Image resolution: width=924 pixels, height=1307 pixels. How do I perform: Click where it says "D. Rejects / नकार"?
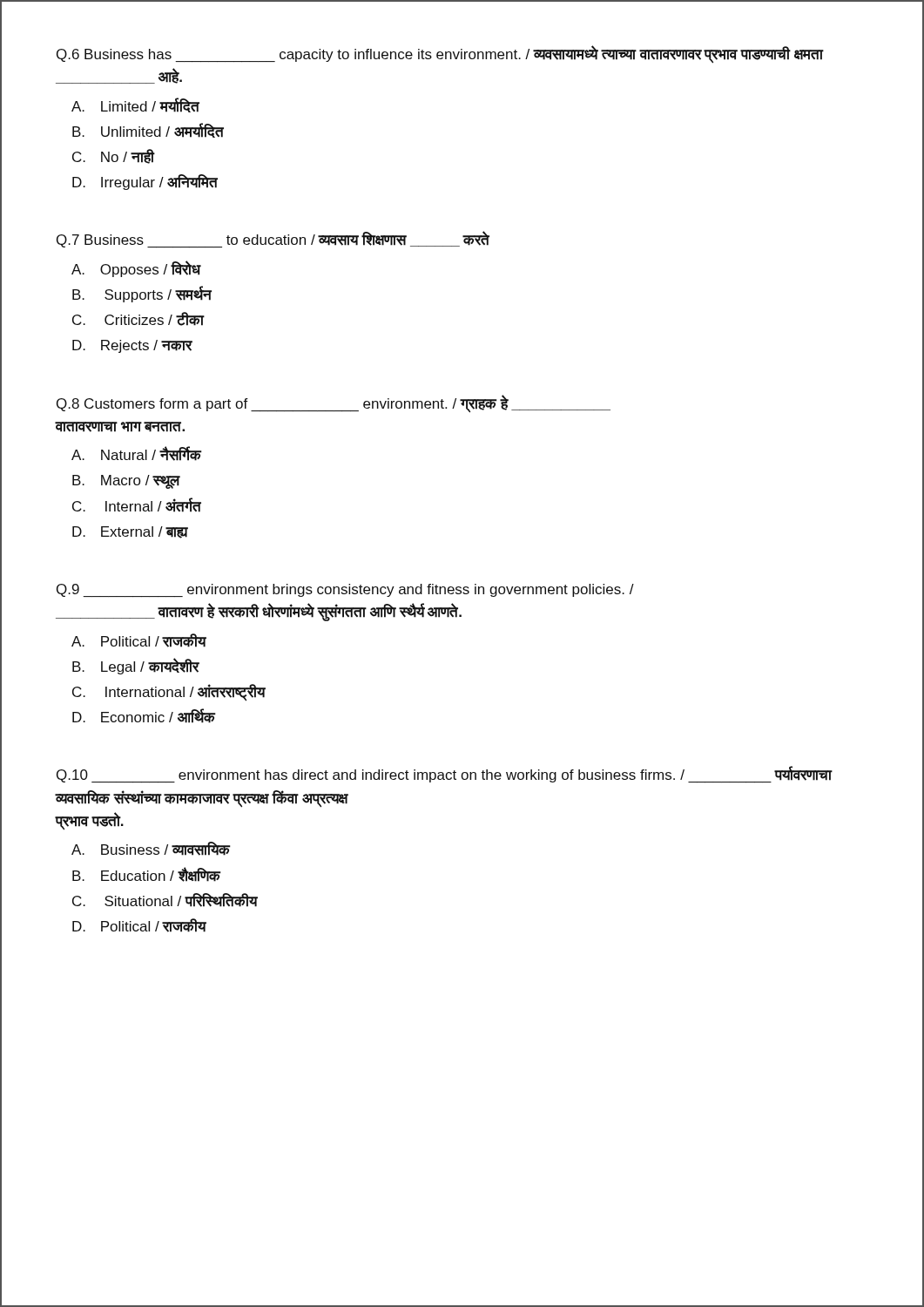tap(131, 346)
